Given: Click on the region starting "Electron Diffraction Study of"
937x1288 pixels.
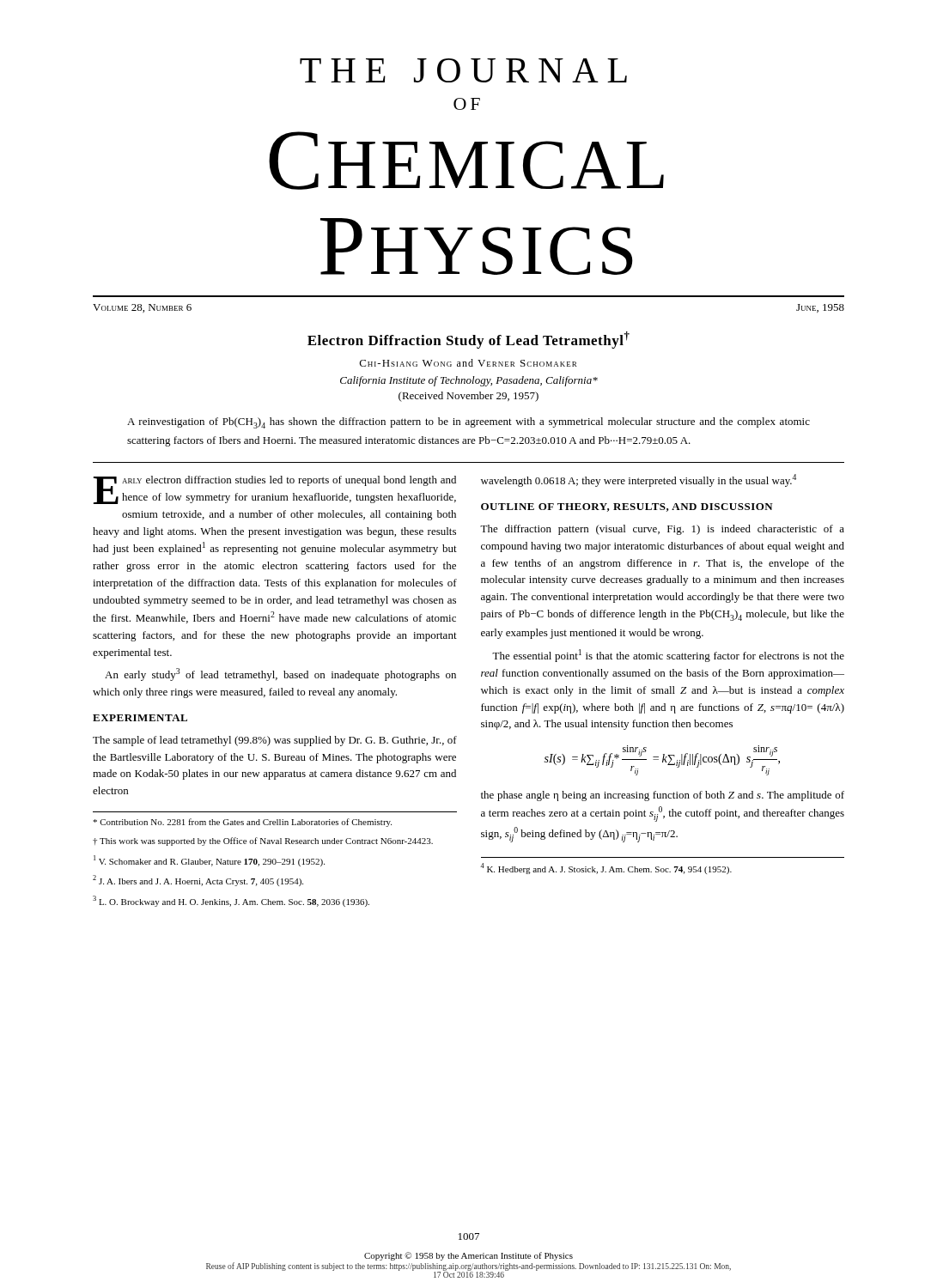Looking at the screenshot, I should (468, 339).
